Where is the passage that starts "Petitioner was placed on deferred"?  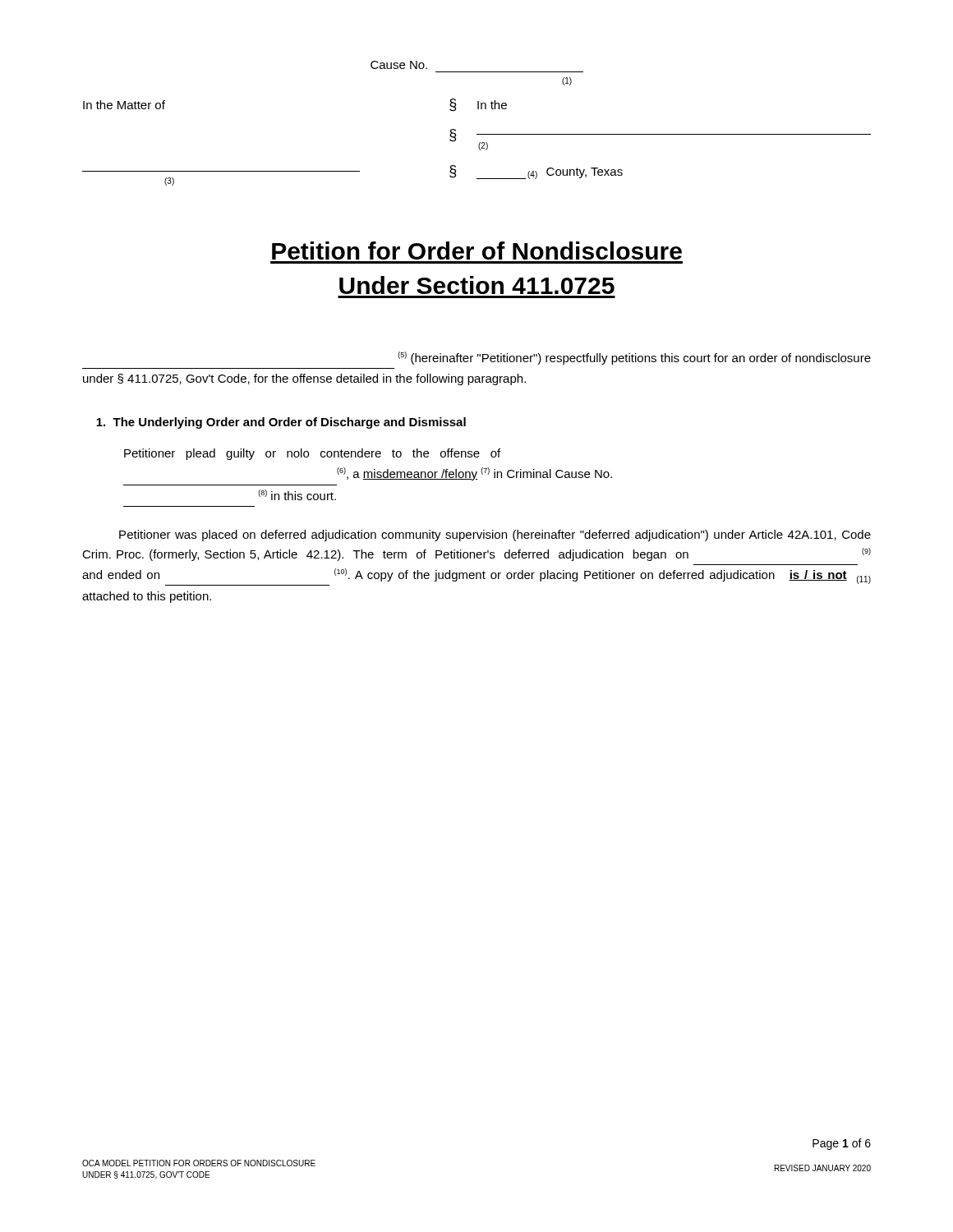pos(476,565)
